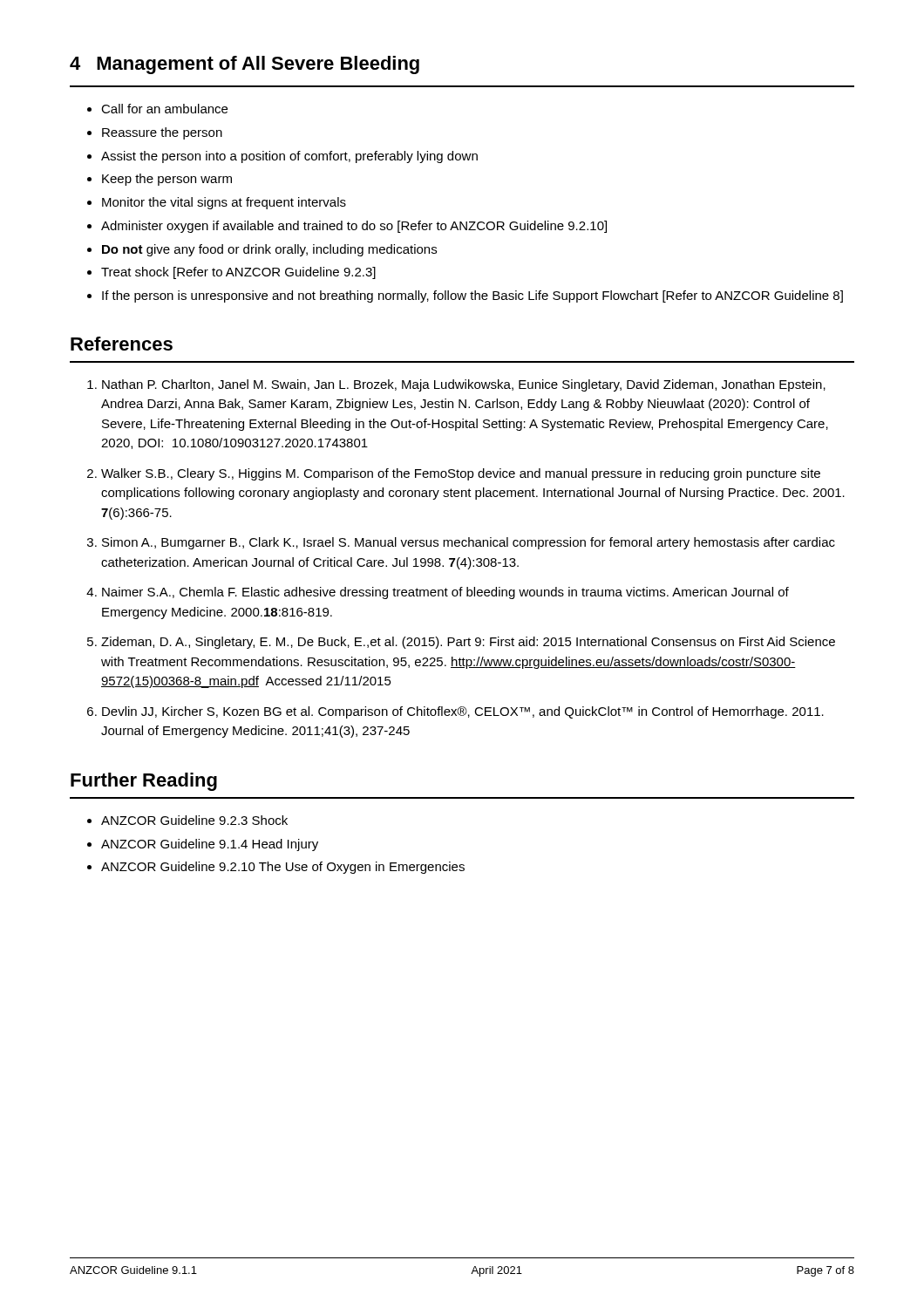Locate the text "Reassure the person"

coord(162,133)
